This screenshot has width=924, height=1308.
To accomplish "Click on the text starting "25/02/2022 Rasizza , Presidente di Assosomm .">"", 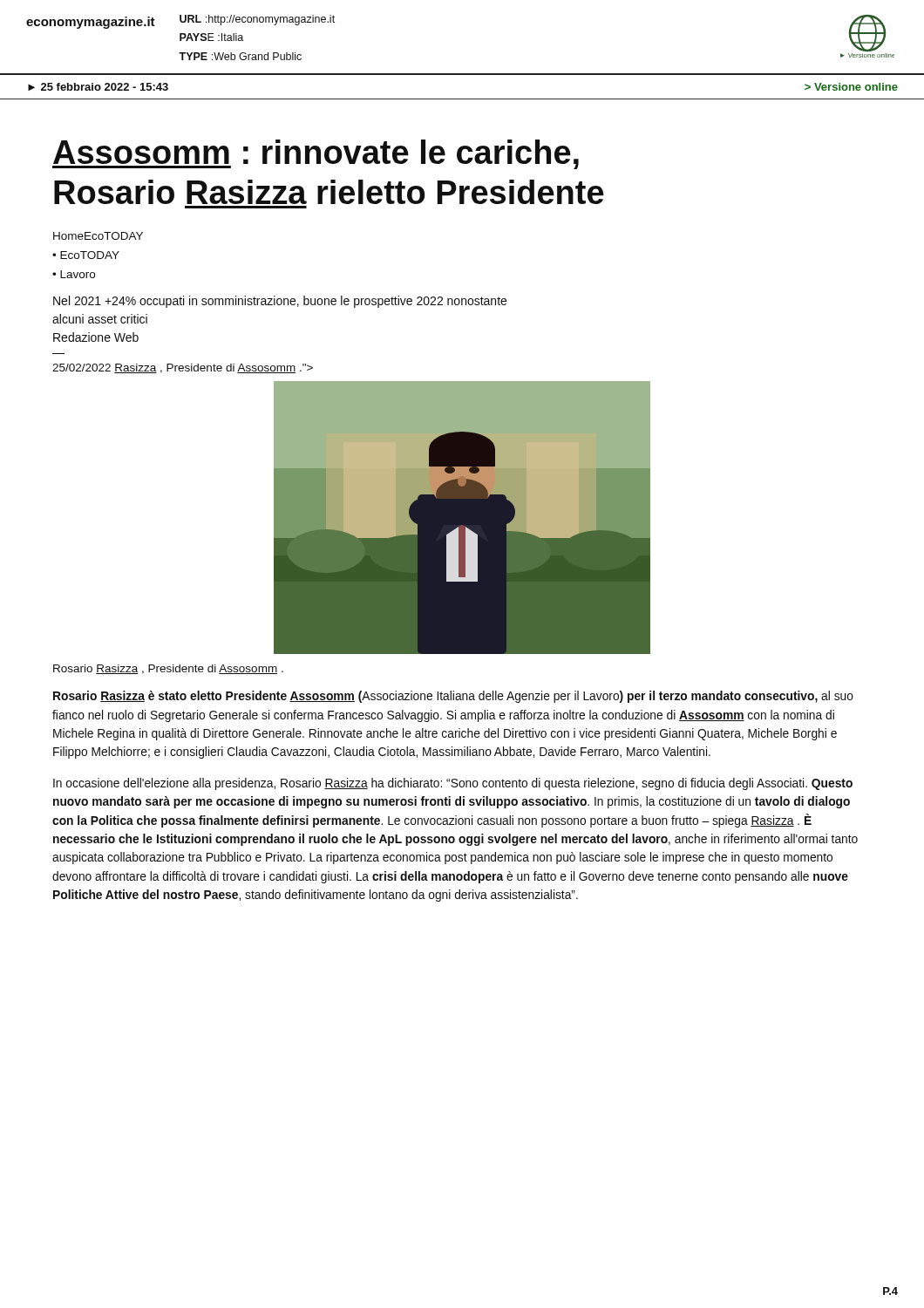I will (183, 368).
